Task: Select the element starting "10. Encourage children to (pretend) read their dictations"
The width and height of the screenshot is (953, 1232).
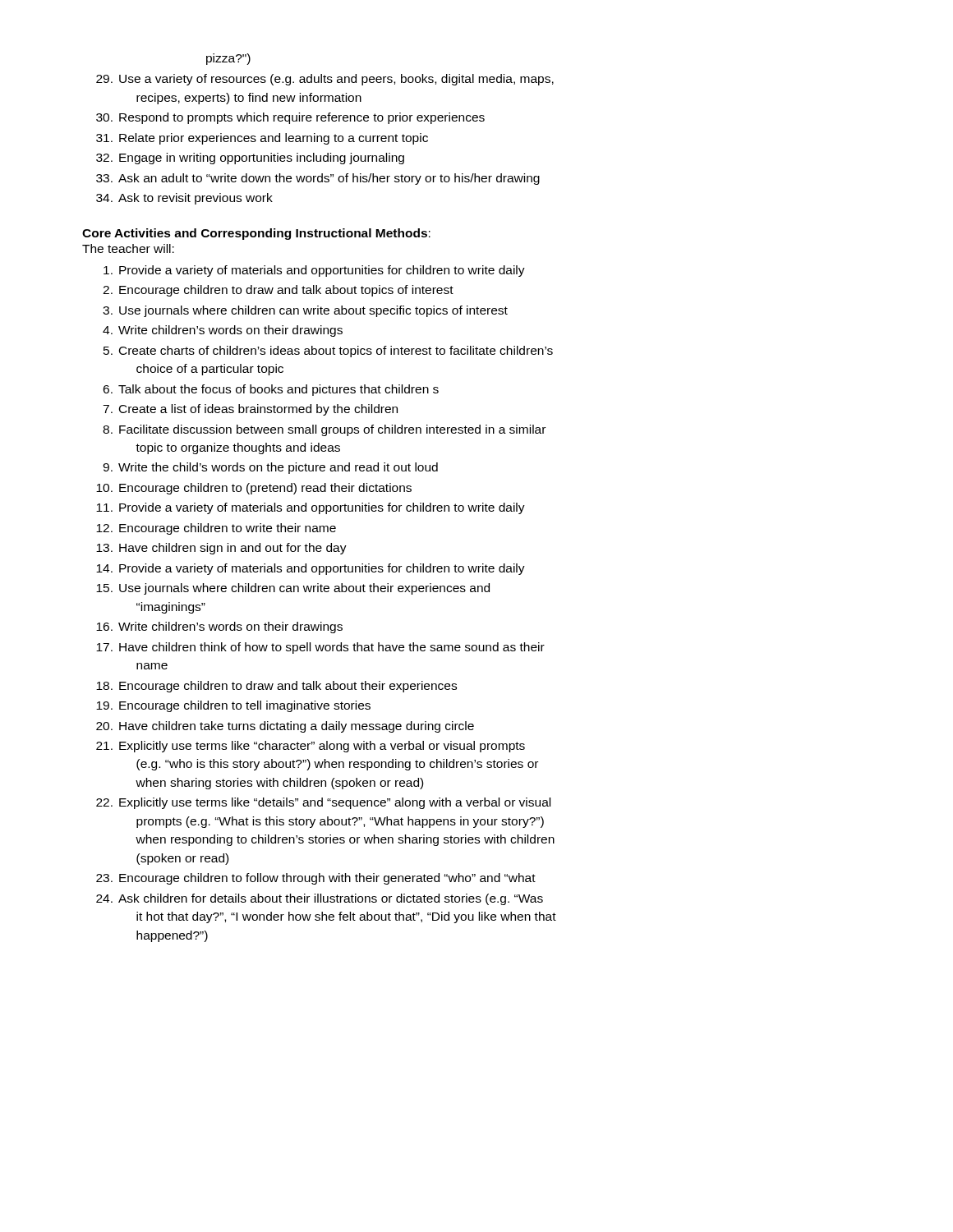Action: click(247, 488)
